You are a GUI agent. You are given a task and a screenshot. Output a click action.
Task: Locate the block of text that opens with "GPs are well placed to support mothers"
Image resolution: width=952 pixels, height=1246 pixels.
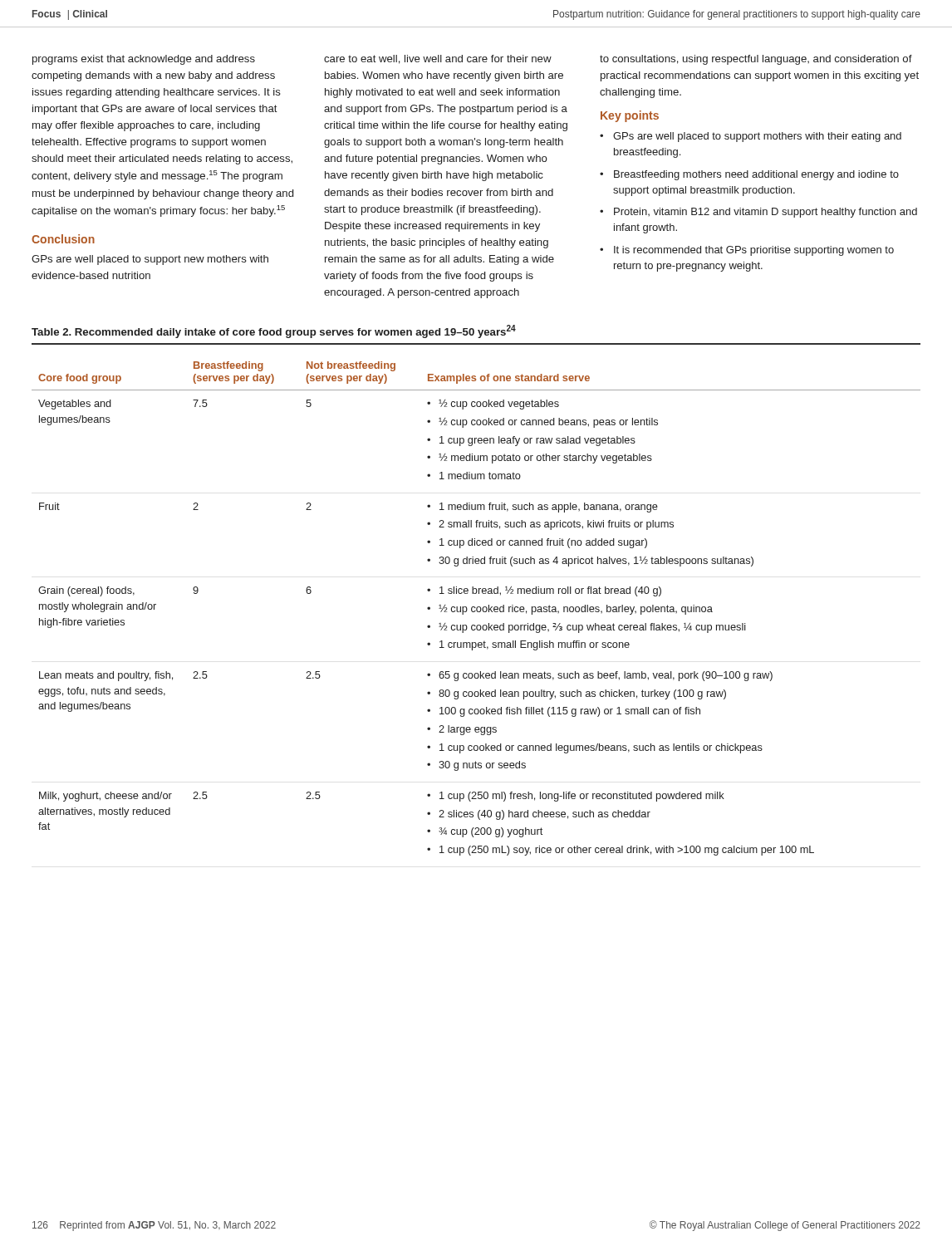pyautogui.click(x=760, y=144)
